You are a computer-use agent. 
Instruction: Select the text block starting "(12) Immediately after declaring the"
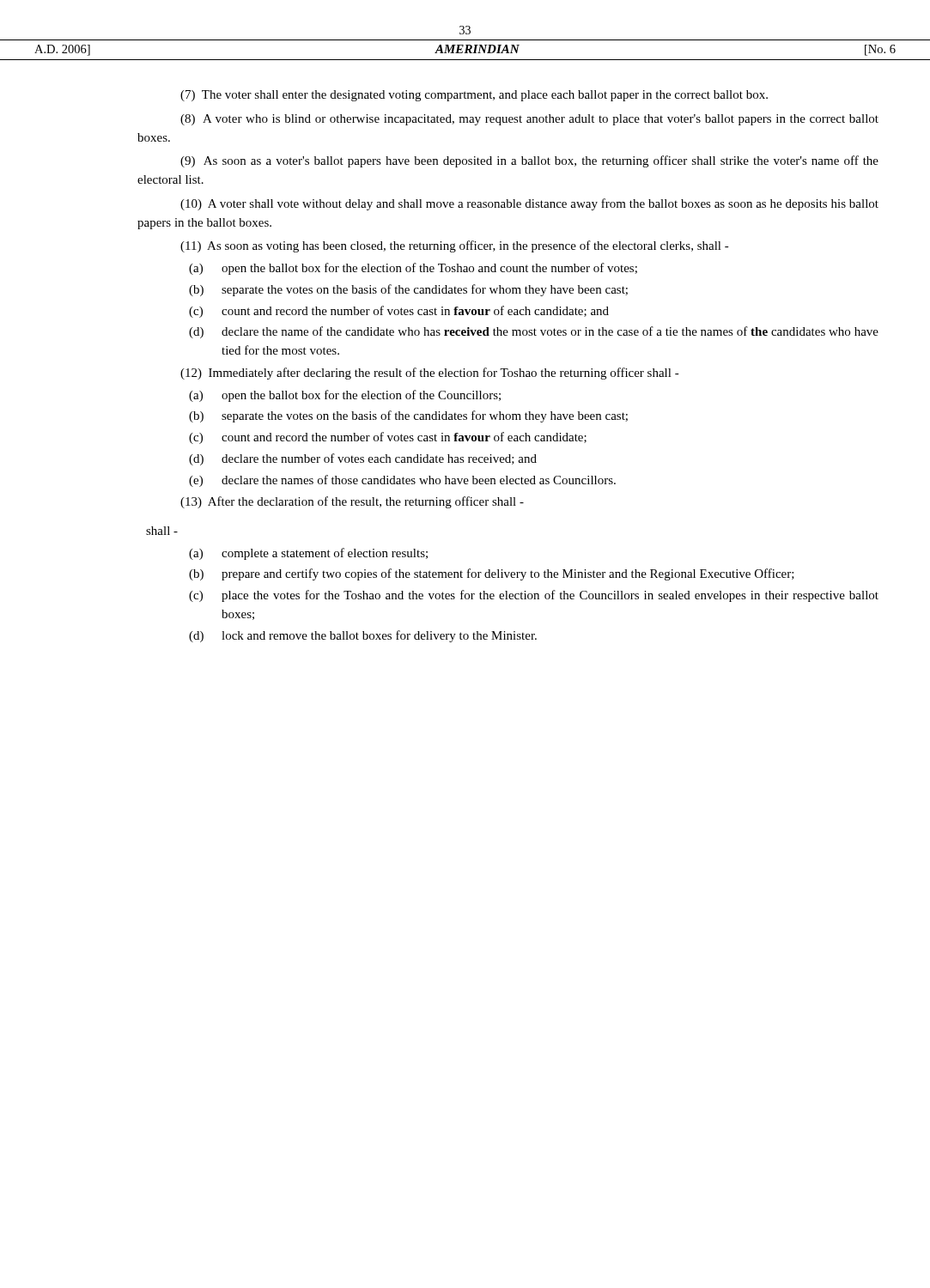[x=430, y=372]
